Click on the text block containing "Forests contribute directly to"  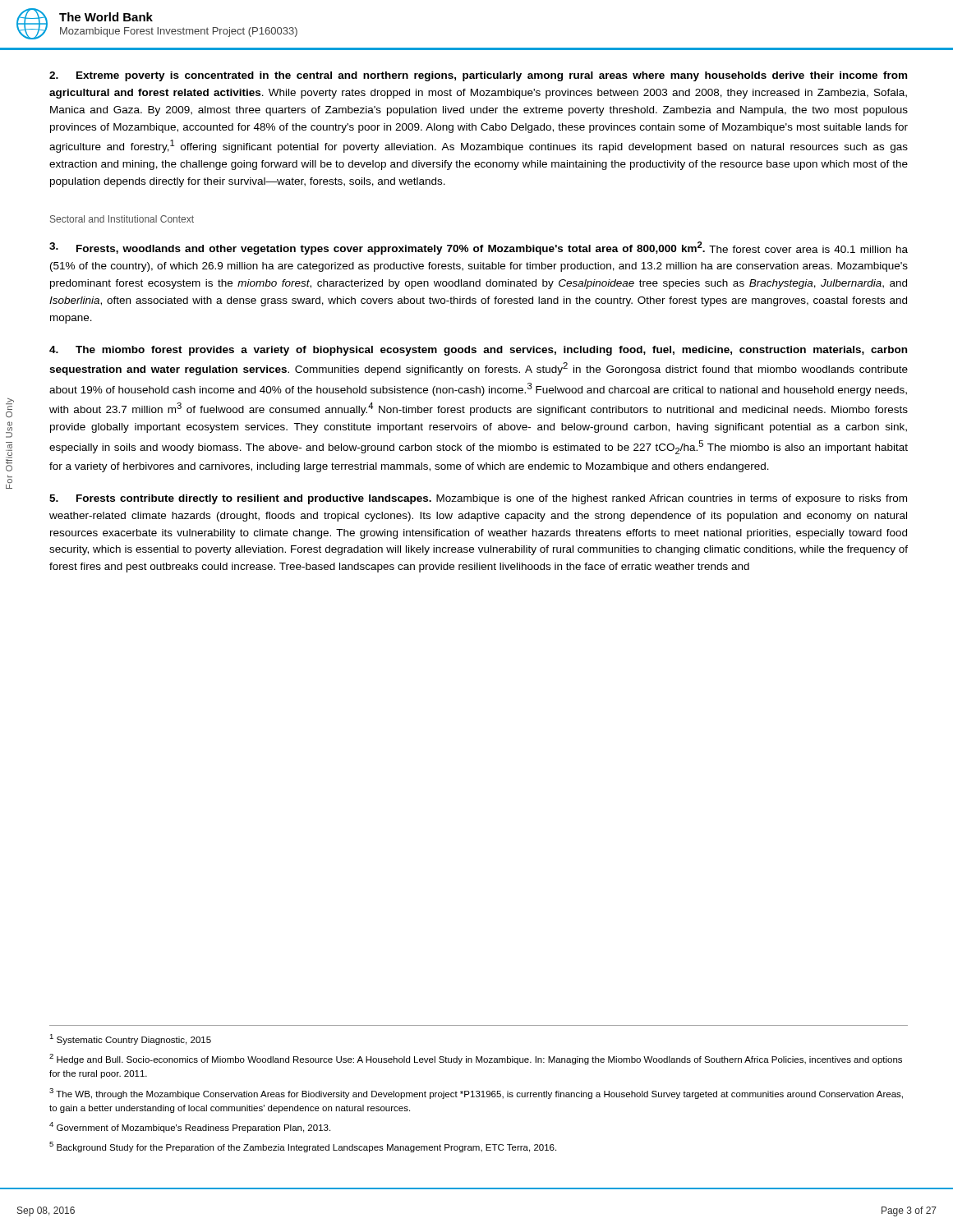click(479, 531)
